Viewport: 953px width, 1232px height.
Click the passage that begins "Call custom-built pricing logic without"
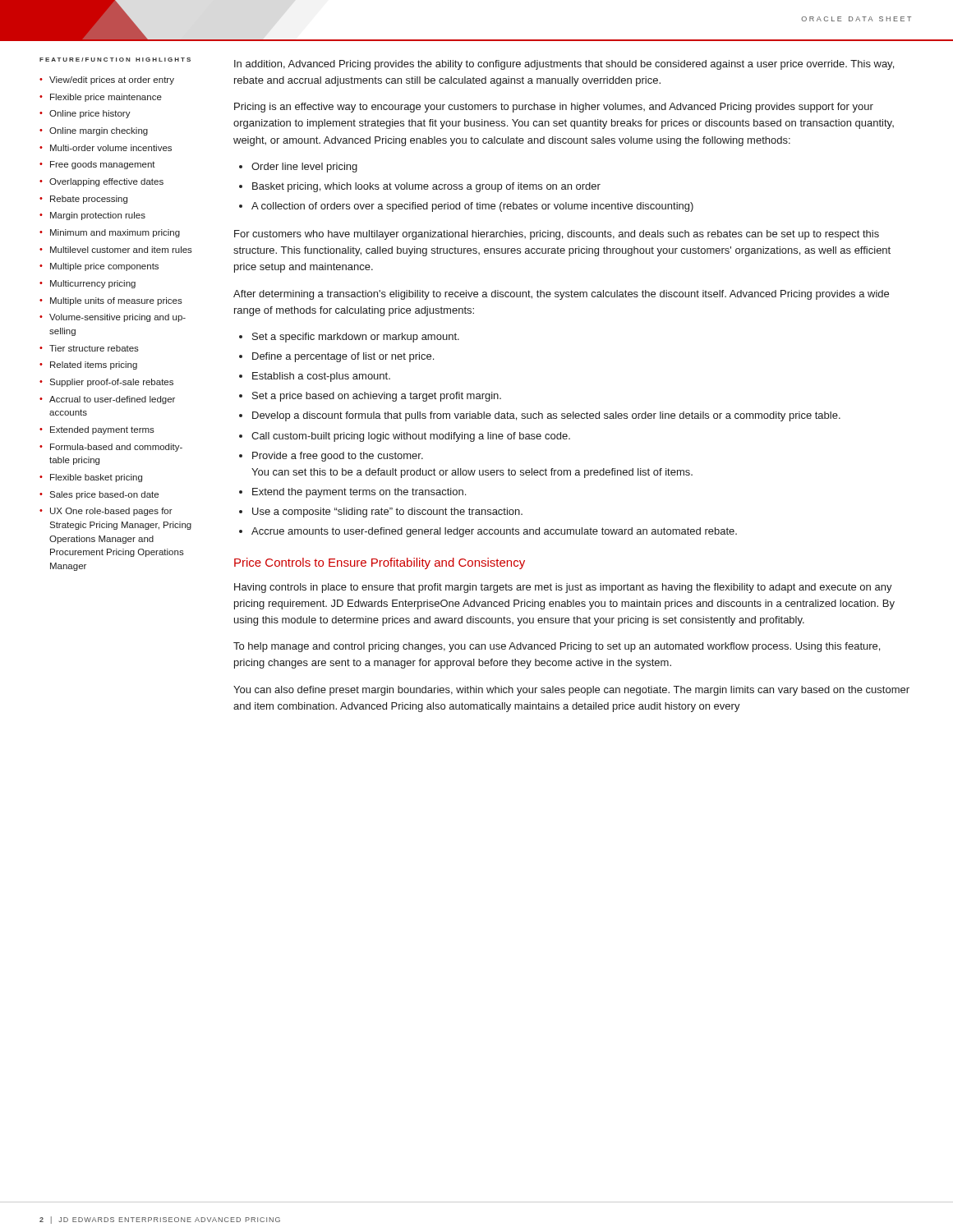point(411,435)
